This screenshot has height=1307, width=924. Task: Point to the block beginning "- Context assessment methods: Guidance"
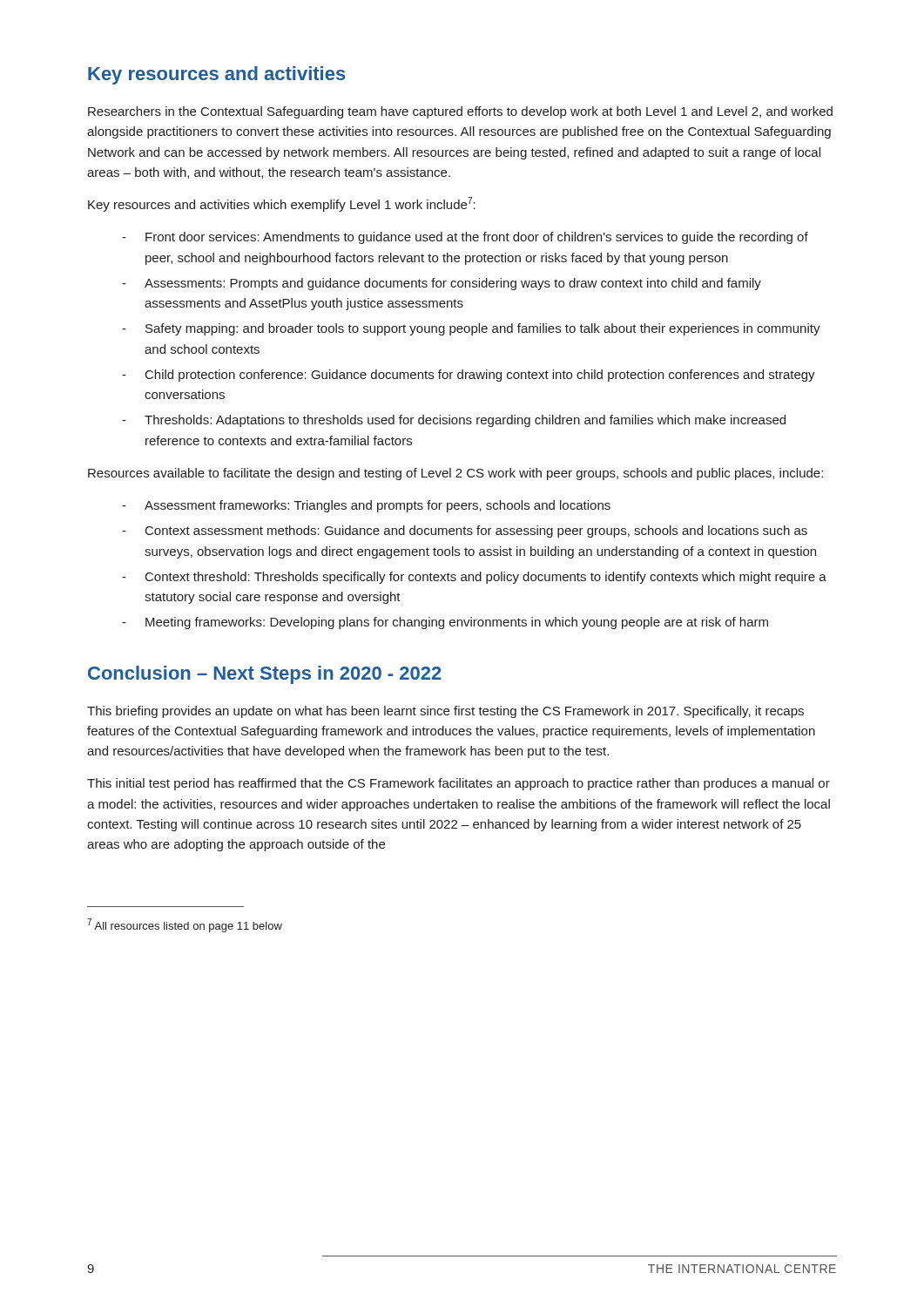click(x=479, y=541)
